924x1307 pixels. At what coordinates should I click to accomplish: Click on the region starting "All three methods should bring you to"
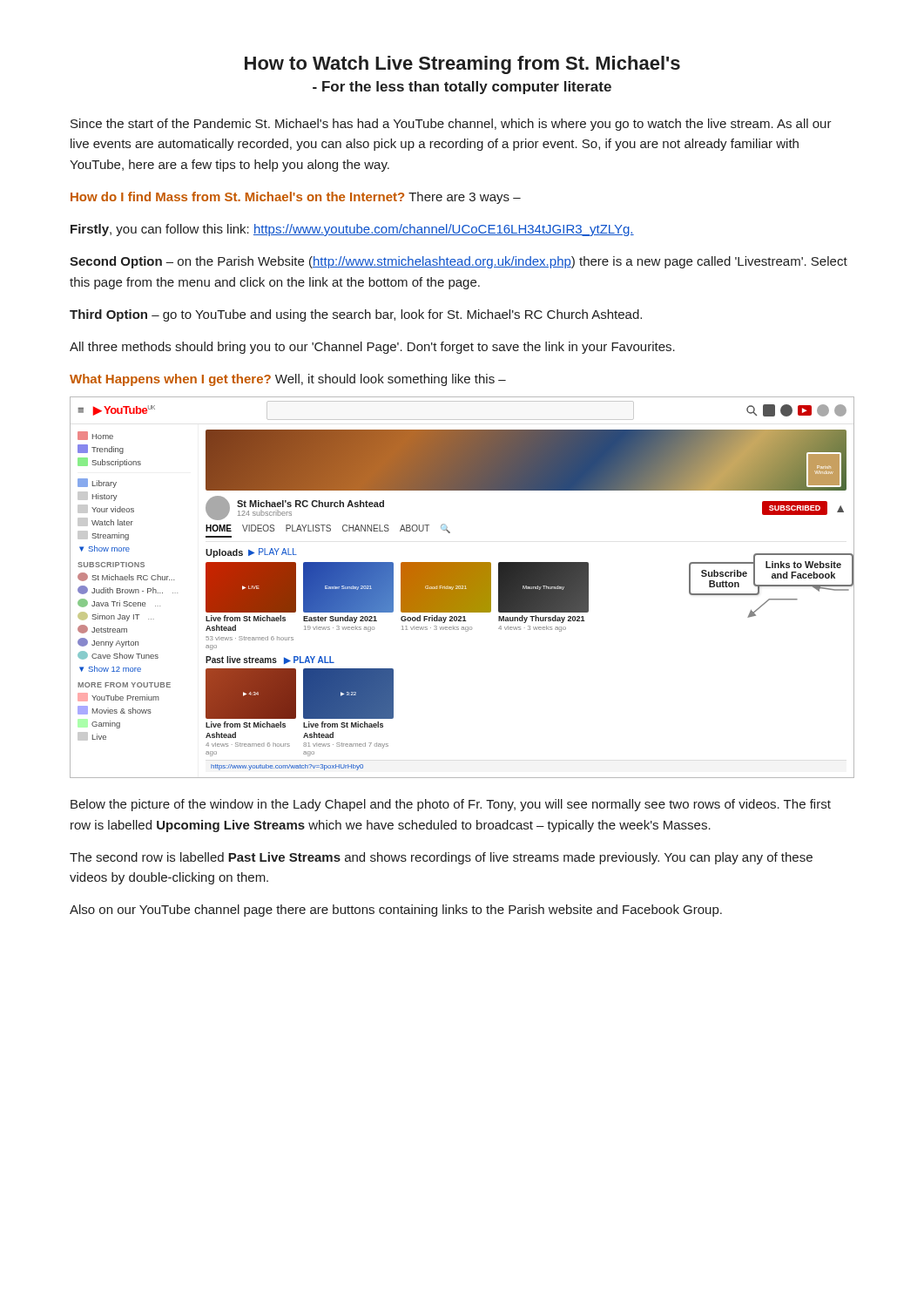(x=373, y=346)
